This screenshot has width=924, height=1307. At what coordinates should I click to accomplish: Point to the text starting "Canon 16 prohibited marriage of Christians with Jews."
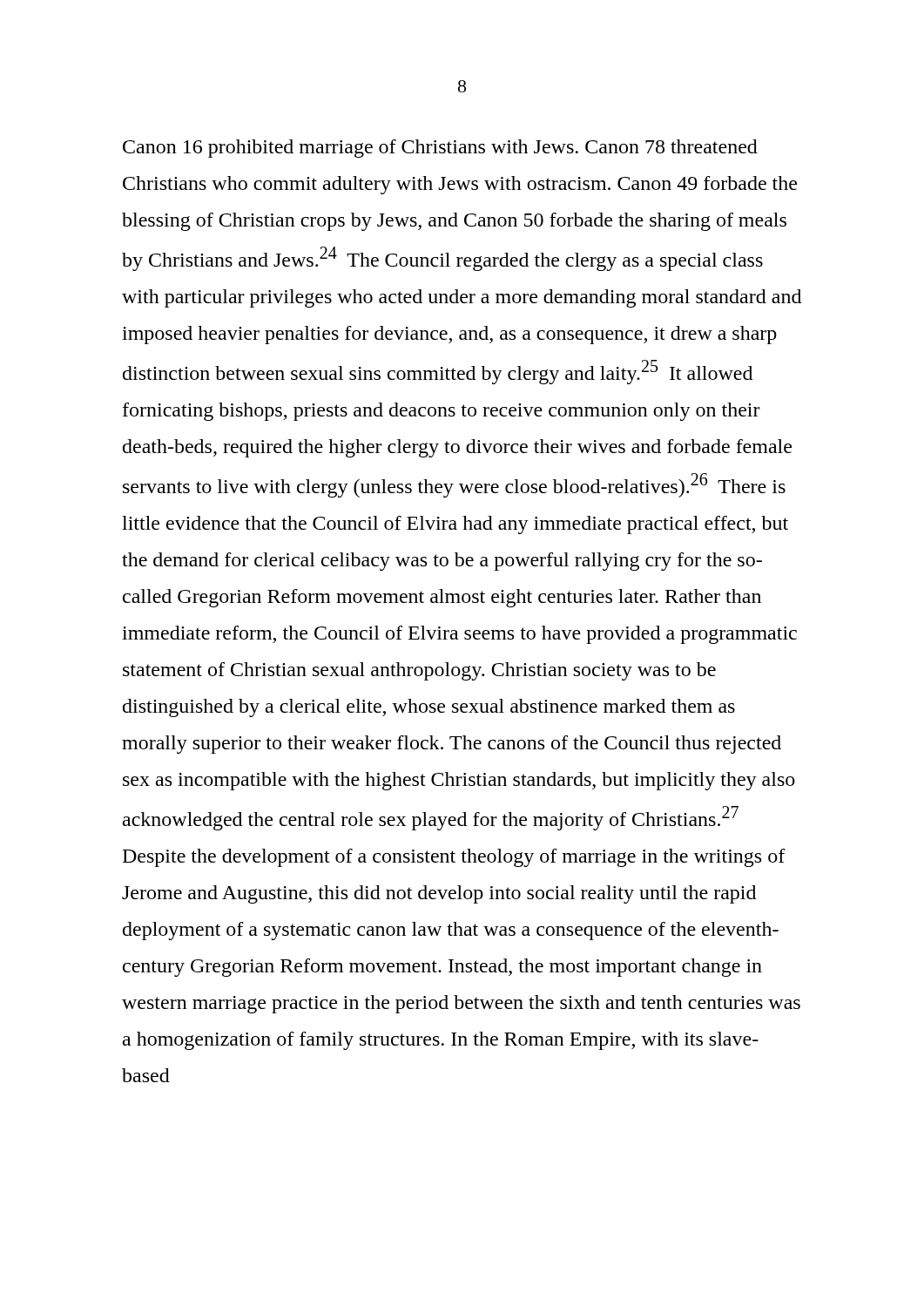462,482
